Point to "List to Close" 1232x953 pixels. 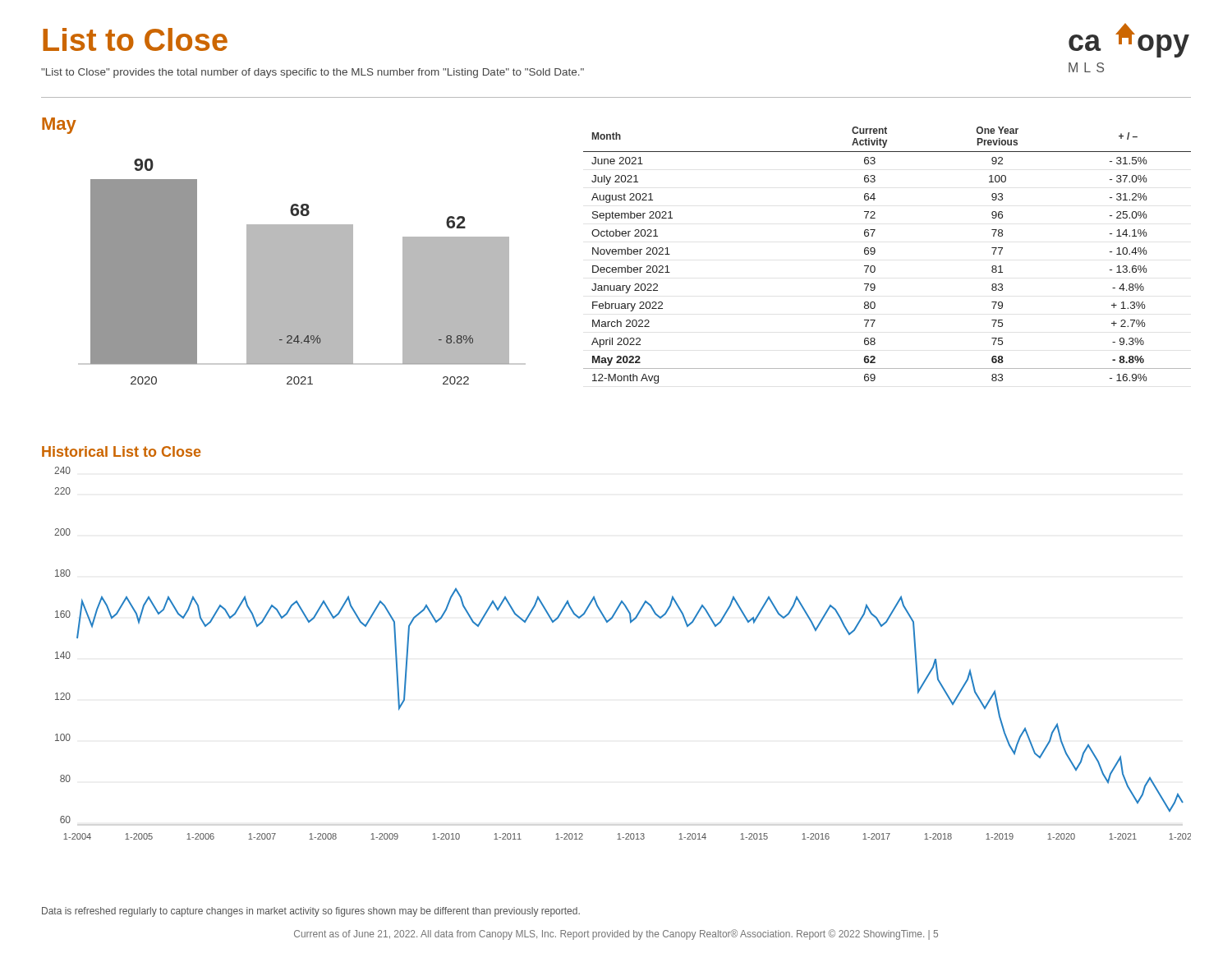135,40
